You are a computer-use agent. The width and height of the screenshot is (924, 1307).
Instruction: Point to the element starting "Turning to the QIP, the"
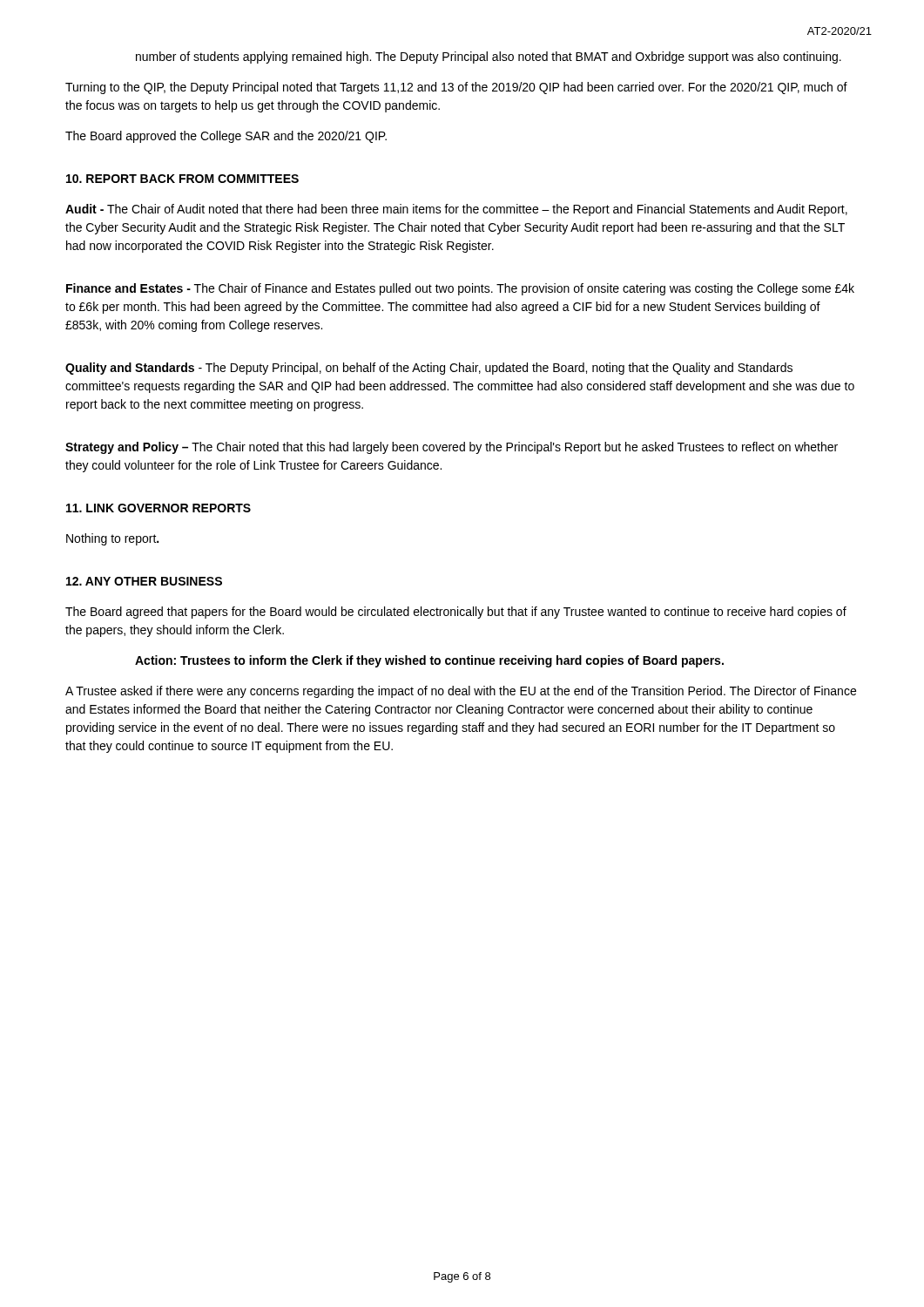point(456,96)
